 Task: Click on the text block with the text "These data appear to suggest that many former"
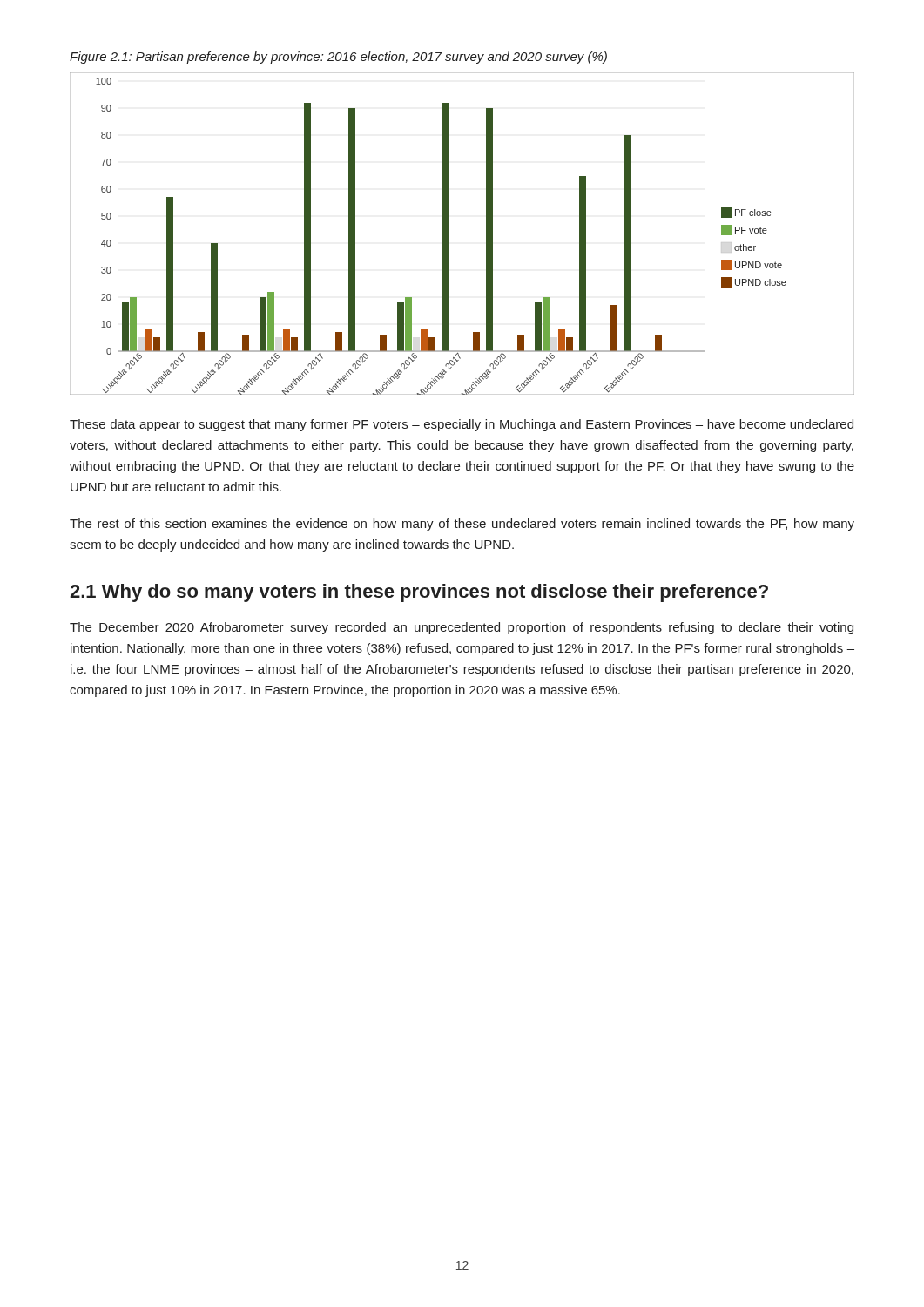tap(462, 455)
